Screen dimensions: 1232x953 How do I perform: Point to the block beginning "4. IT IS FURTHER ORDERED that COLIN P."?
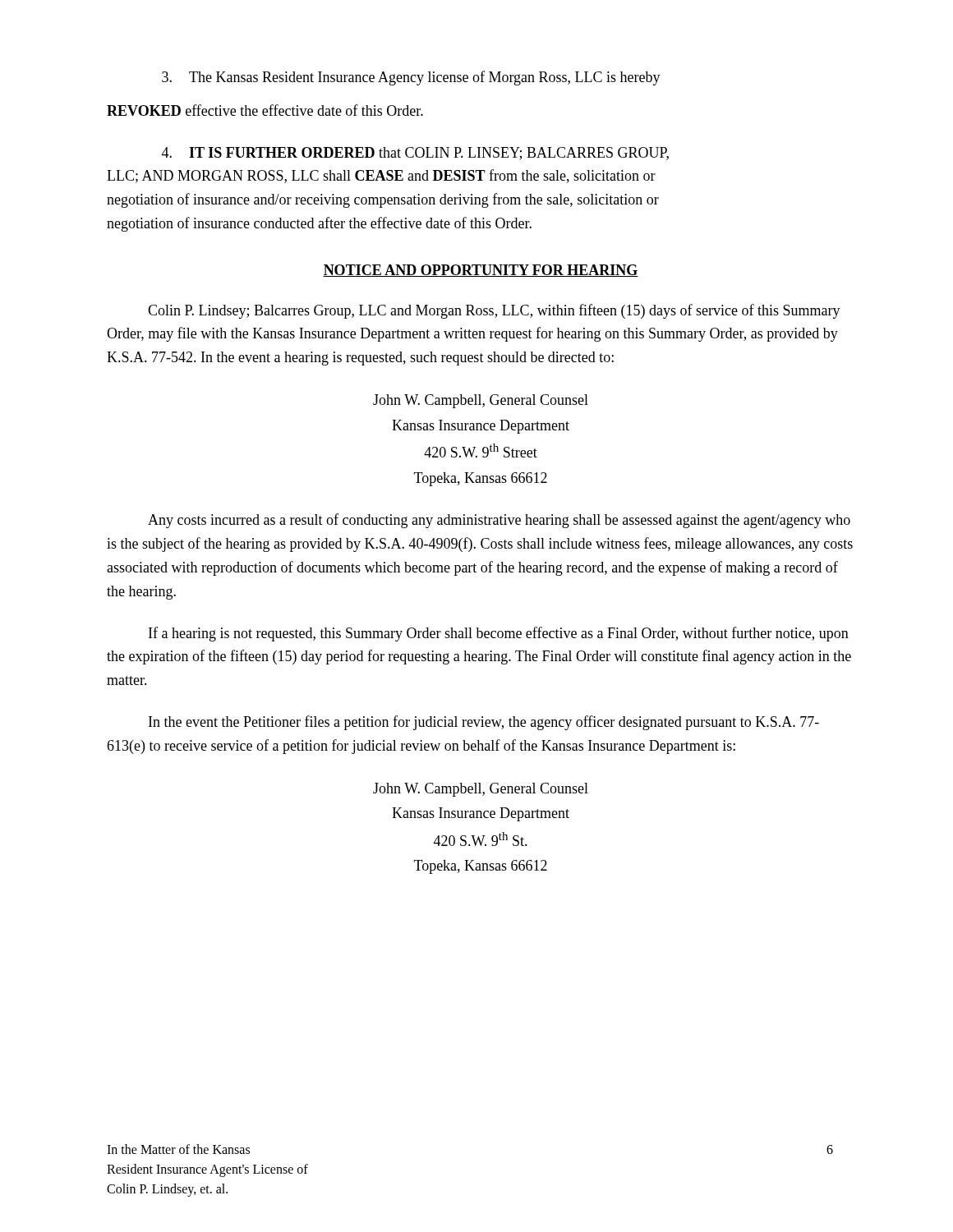pyautogui.click(x=481, y=153)
